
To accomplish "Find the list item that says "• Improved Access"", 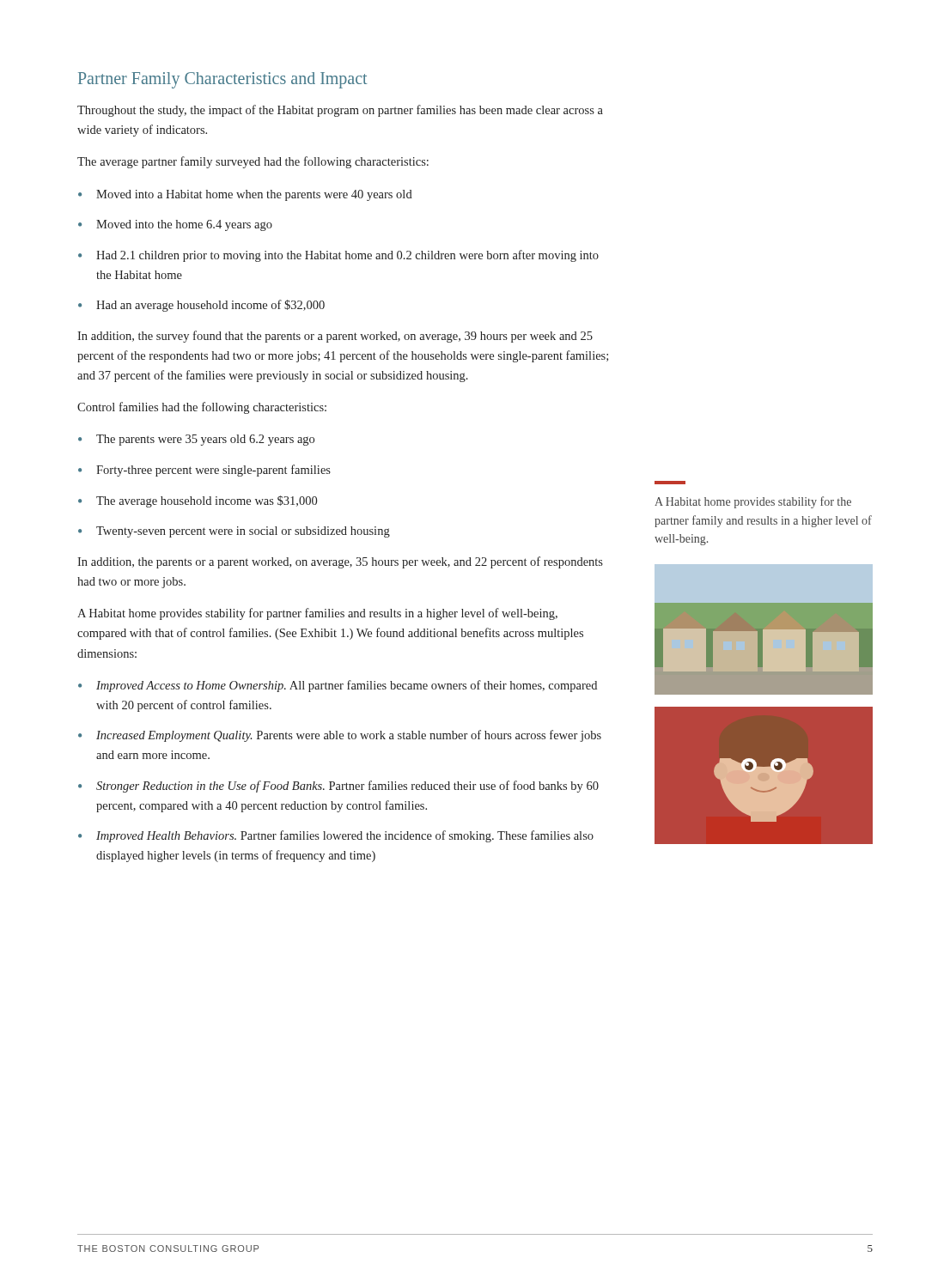I will coord(344,695).
